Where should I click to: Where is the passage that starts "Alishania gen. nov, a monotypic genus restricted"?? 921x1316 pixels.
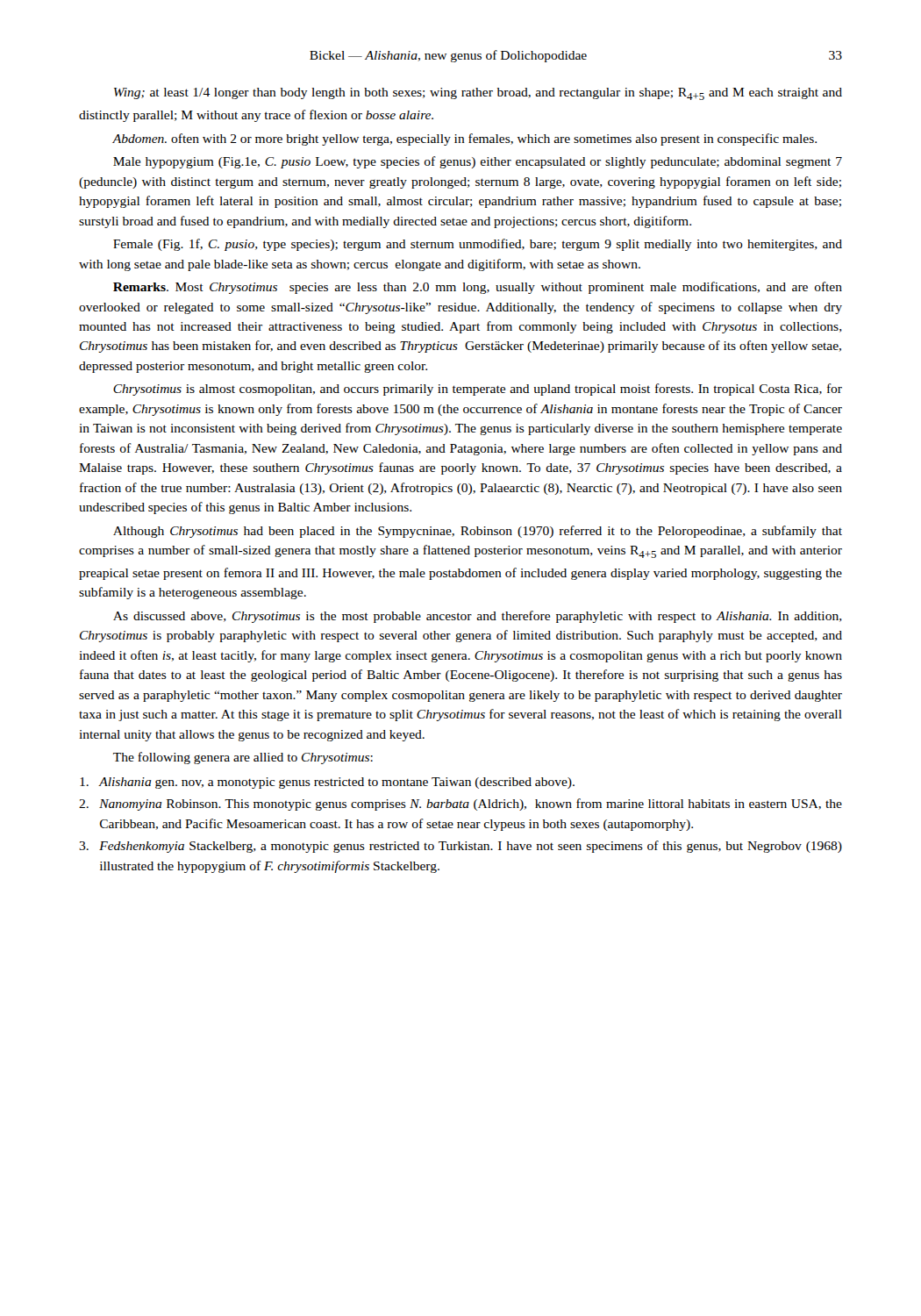click(x=460, y=782)
